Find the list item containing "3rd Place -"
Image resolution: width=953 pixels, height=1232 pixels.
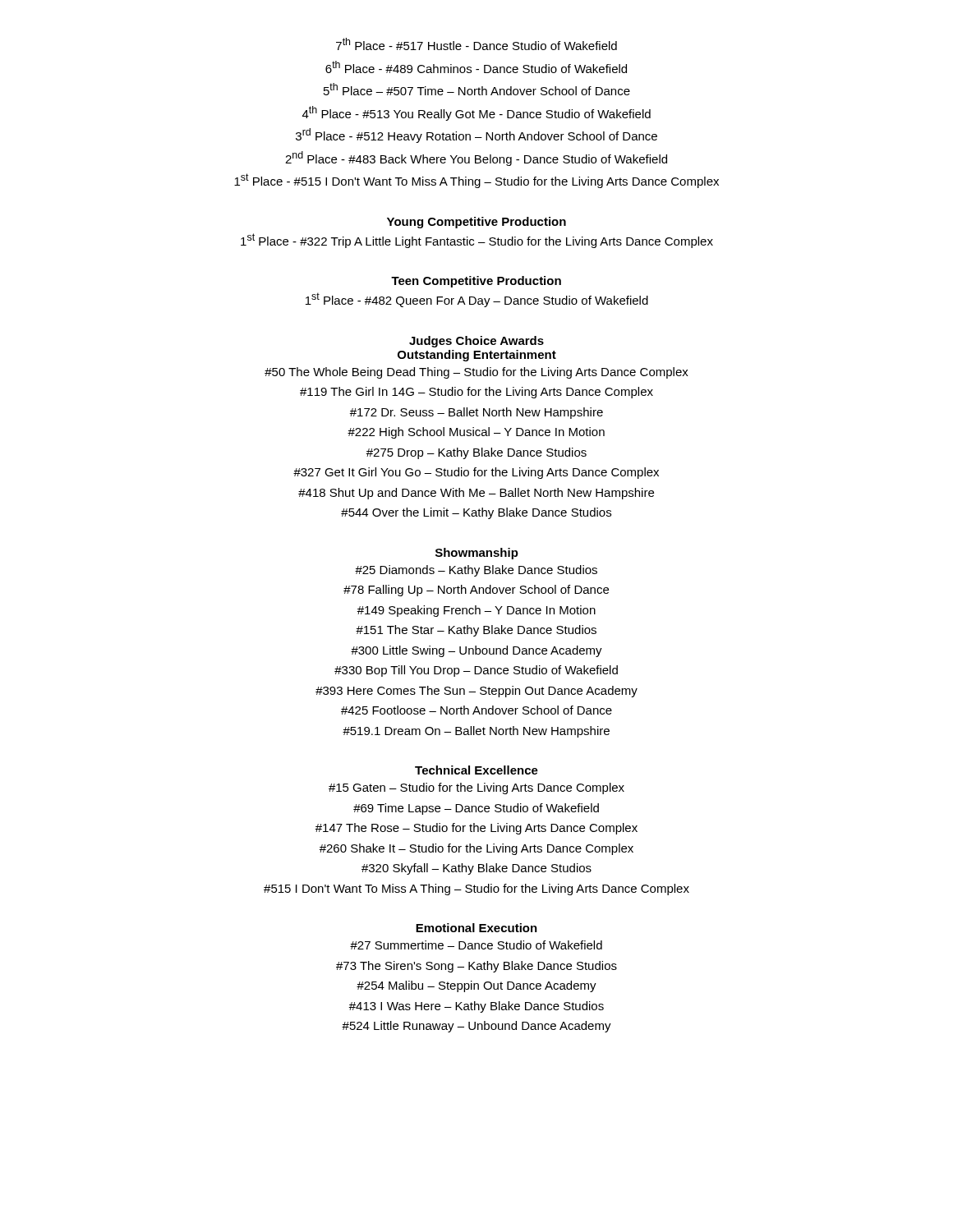(476, 135)
